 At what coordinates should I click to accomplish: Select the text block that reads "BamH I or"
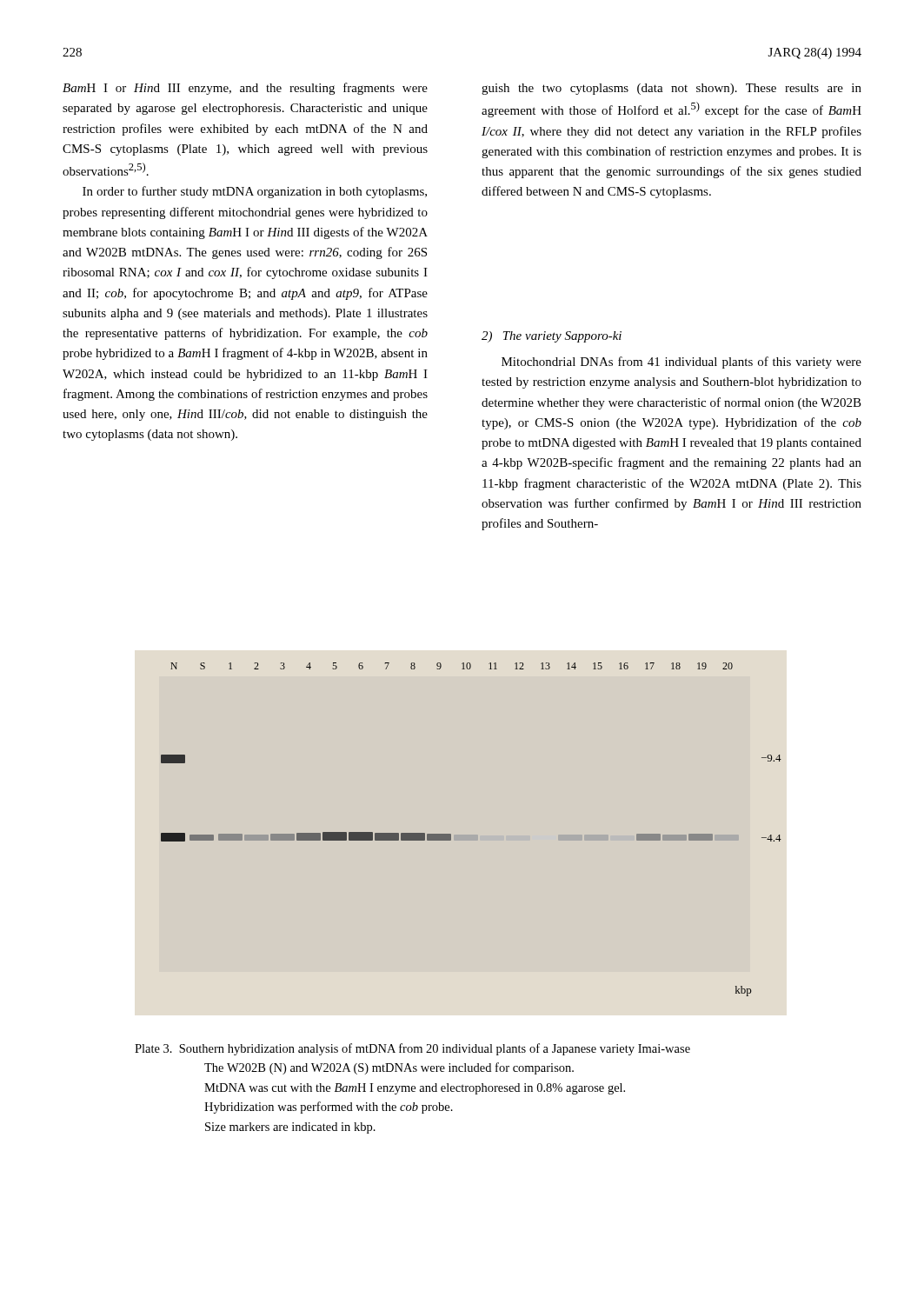coord(245,261)
